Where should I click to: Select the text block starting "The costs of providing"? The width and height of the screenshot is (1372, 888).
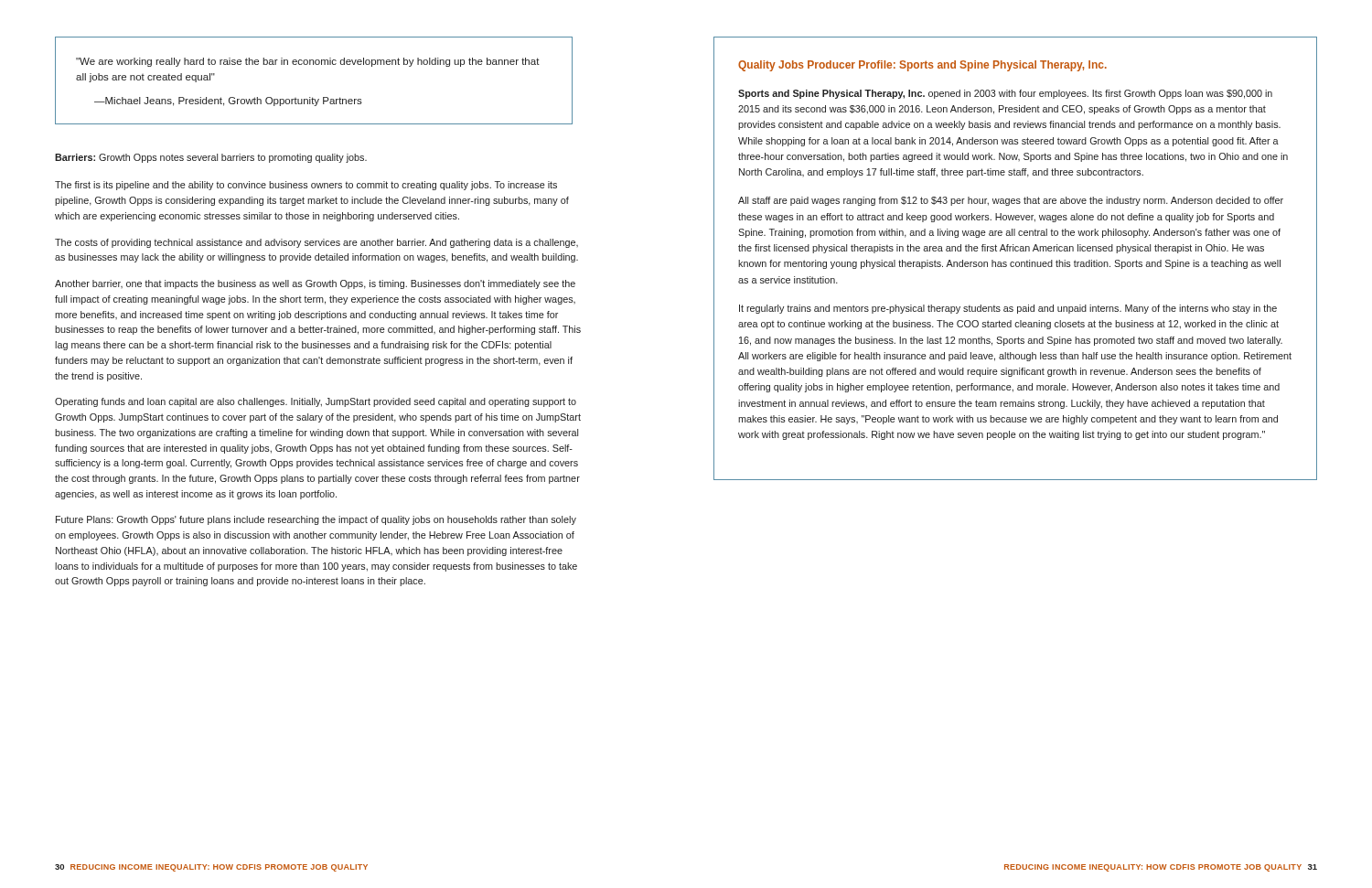pos(317,250)
